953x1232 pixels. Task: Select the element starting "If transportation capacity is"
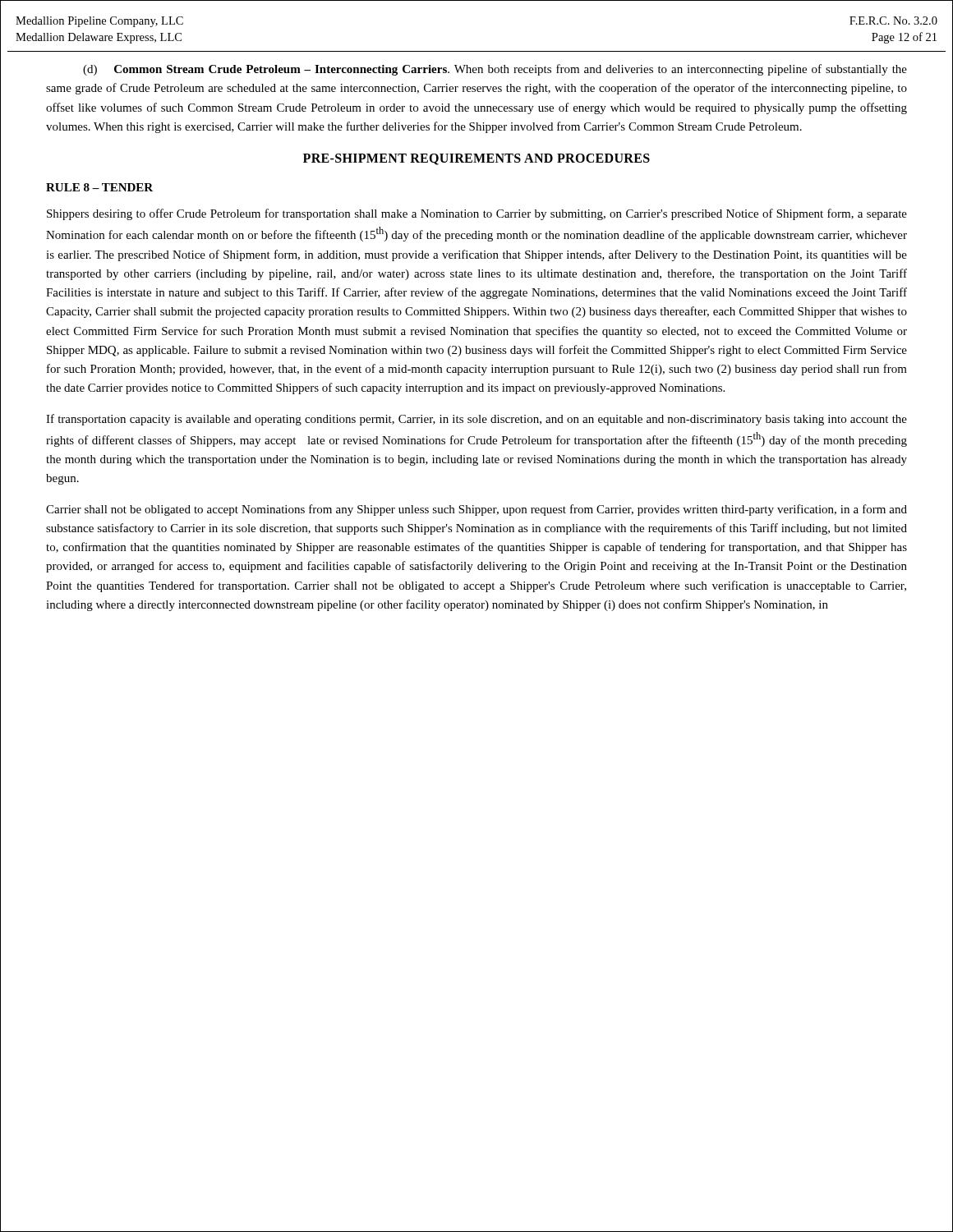click(476, 448)
